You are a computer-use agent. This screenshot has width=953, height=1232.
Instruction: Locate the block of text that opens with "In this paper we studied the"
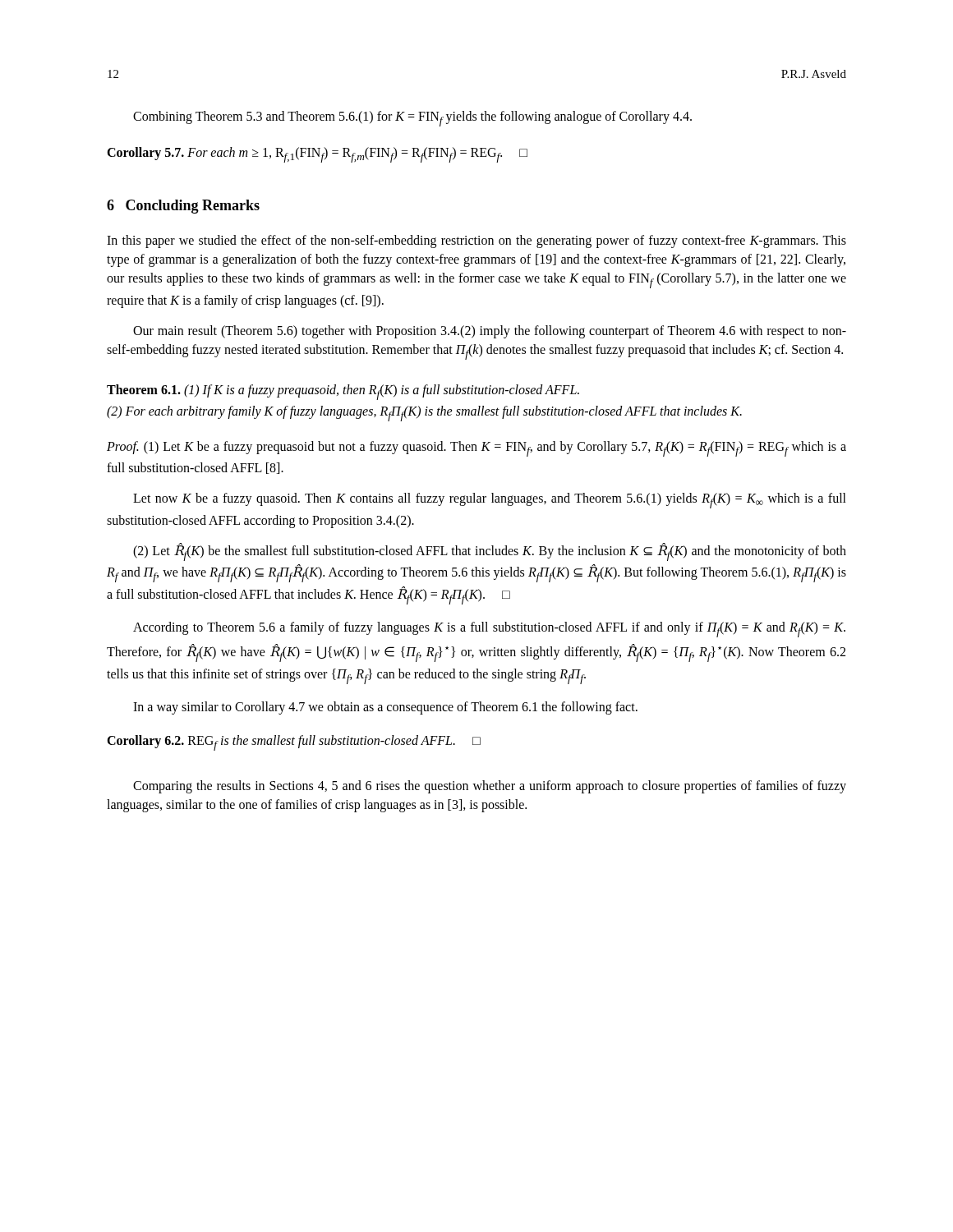476,270
